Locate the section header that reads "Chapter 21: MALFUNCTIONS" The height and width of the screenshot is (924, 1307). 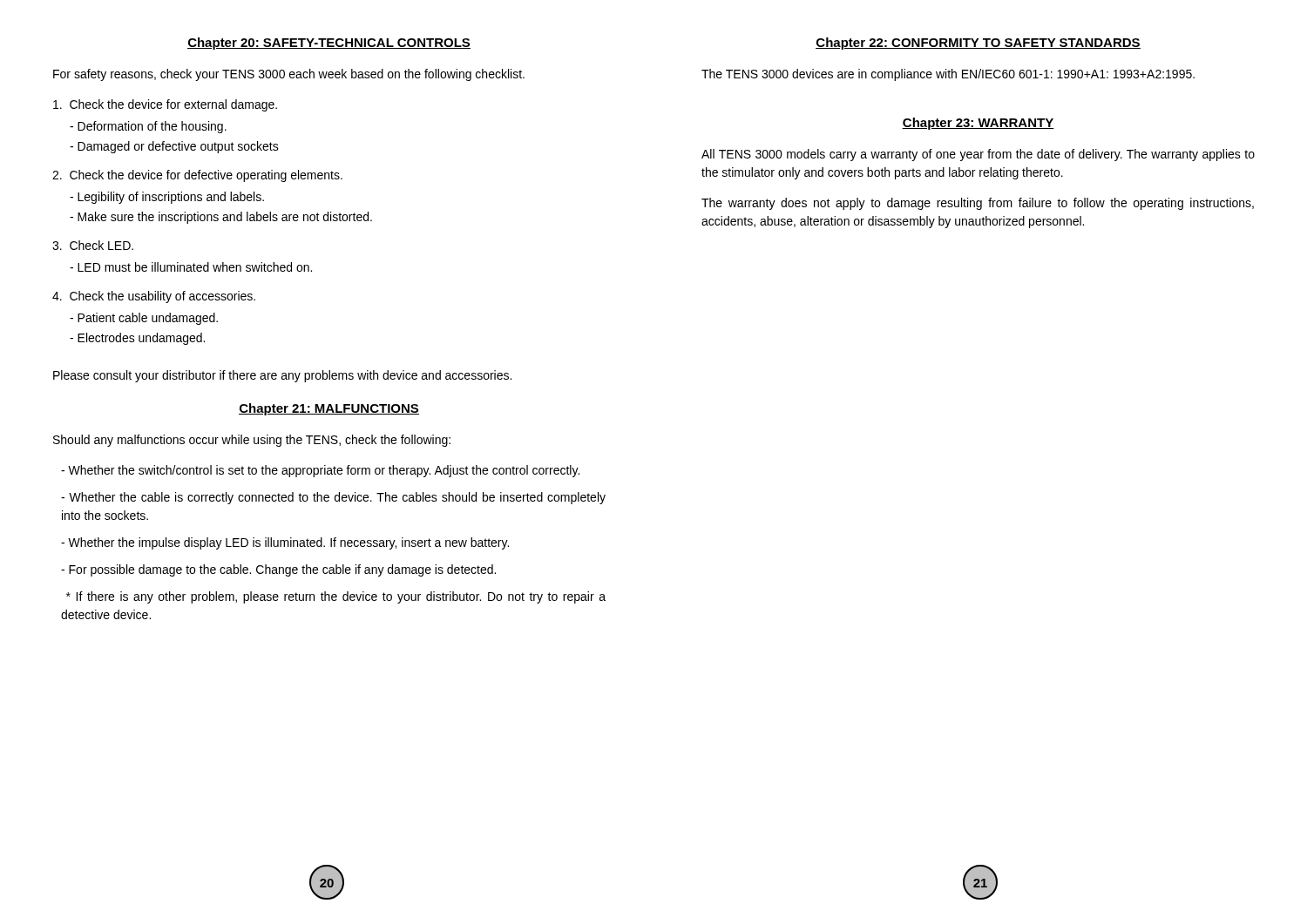coord(329,408)
